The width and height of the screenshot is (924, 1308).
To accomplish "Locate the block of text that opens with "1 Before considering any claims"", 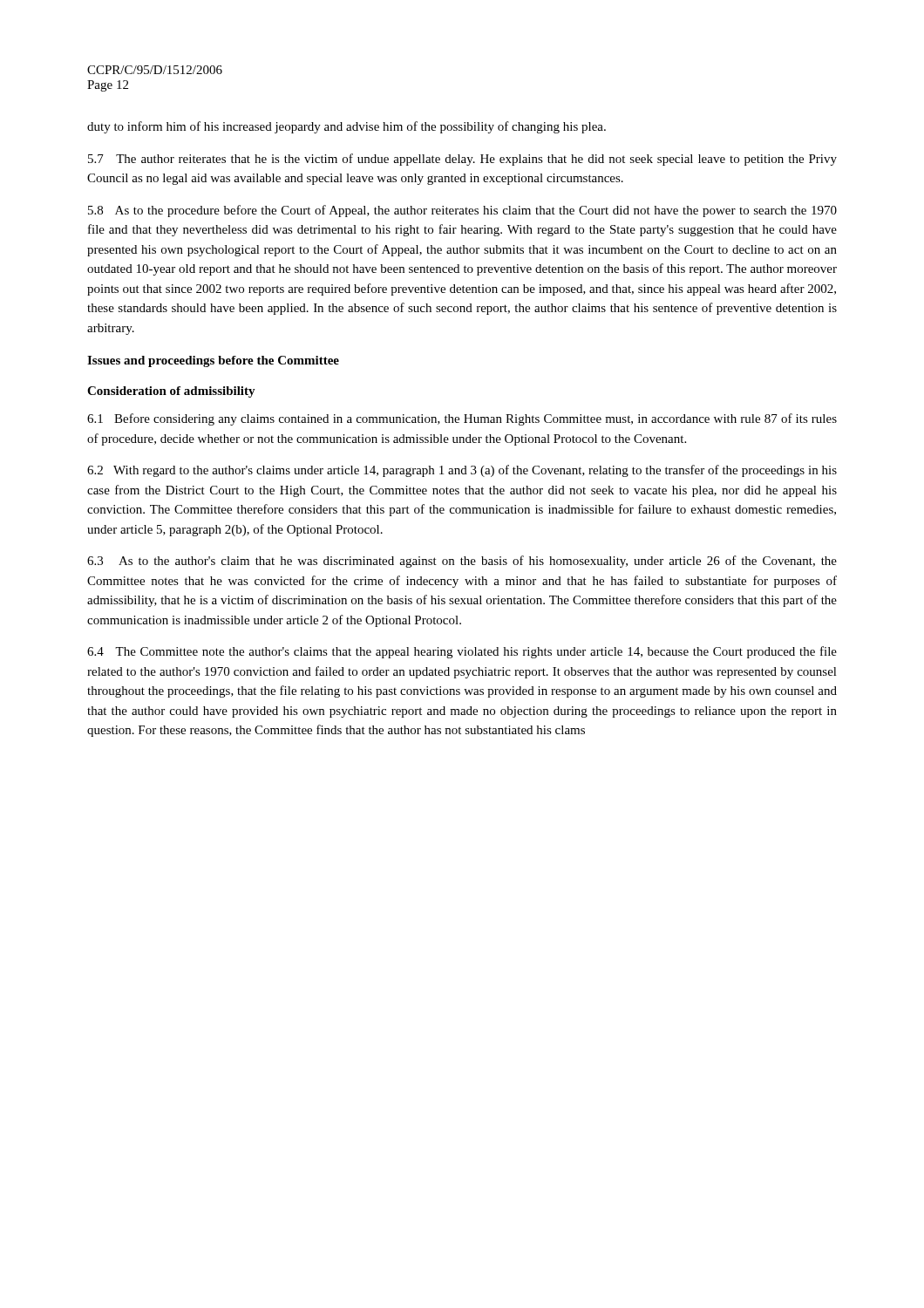I will [462, 429].
